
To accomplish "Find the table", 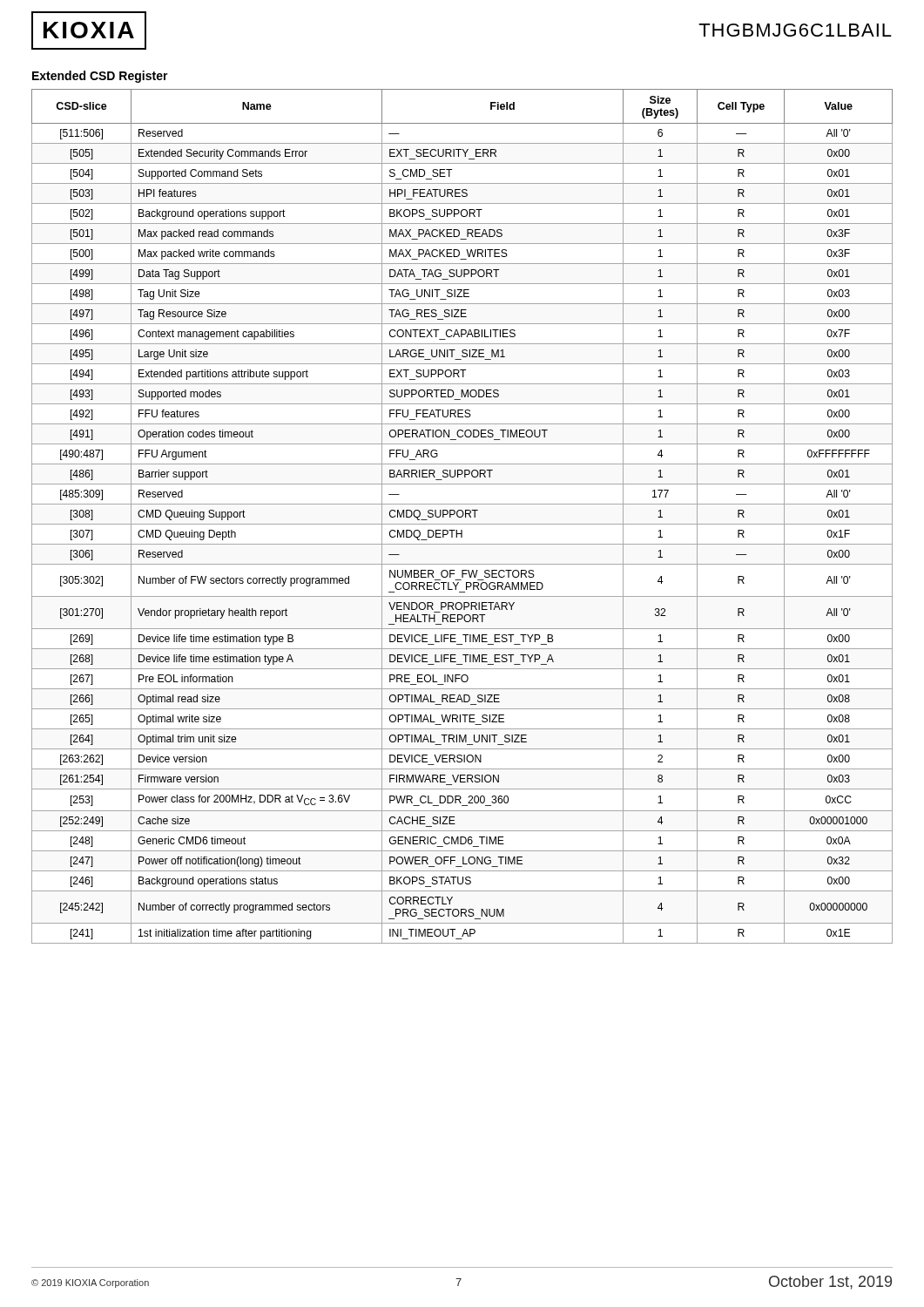I will pos(462,516).
